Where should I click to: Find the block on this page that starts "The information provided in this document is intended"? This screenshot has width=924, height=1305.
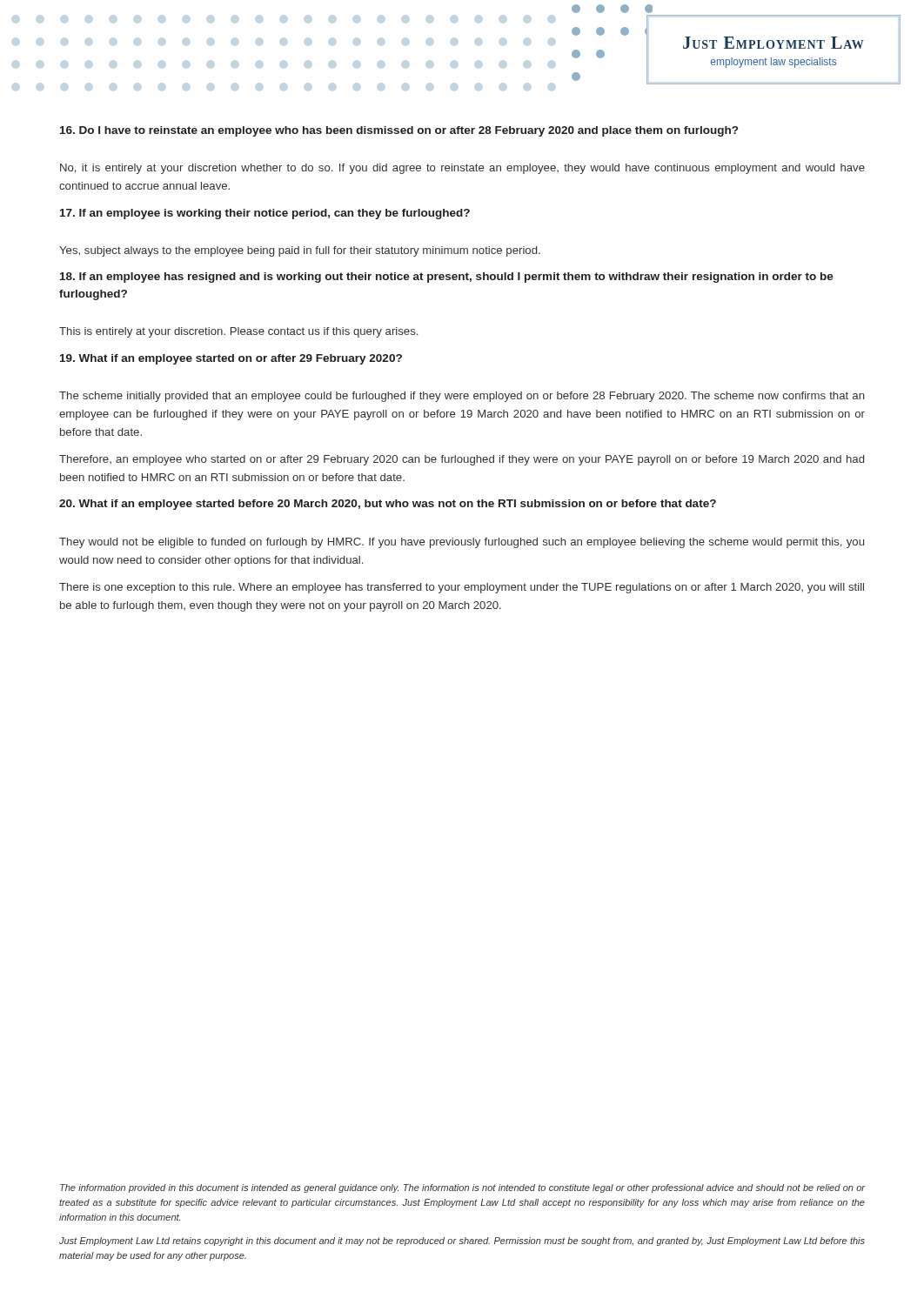[x=462, y=1202]
